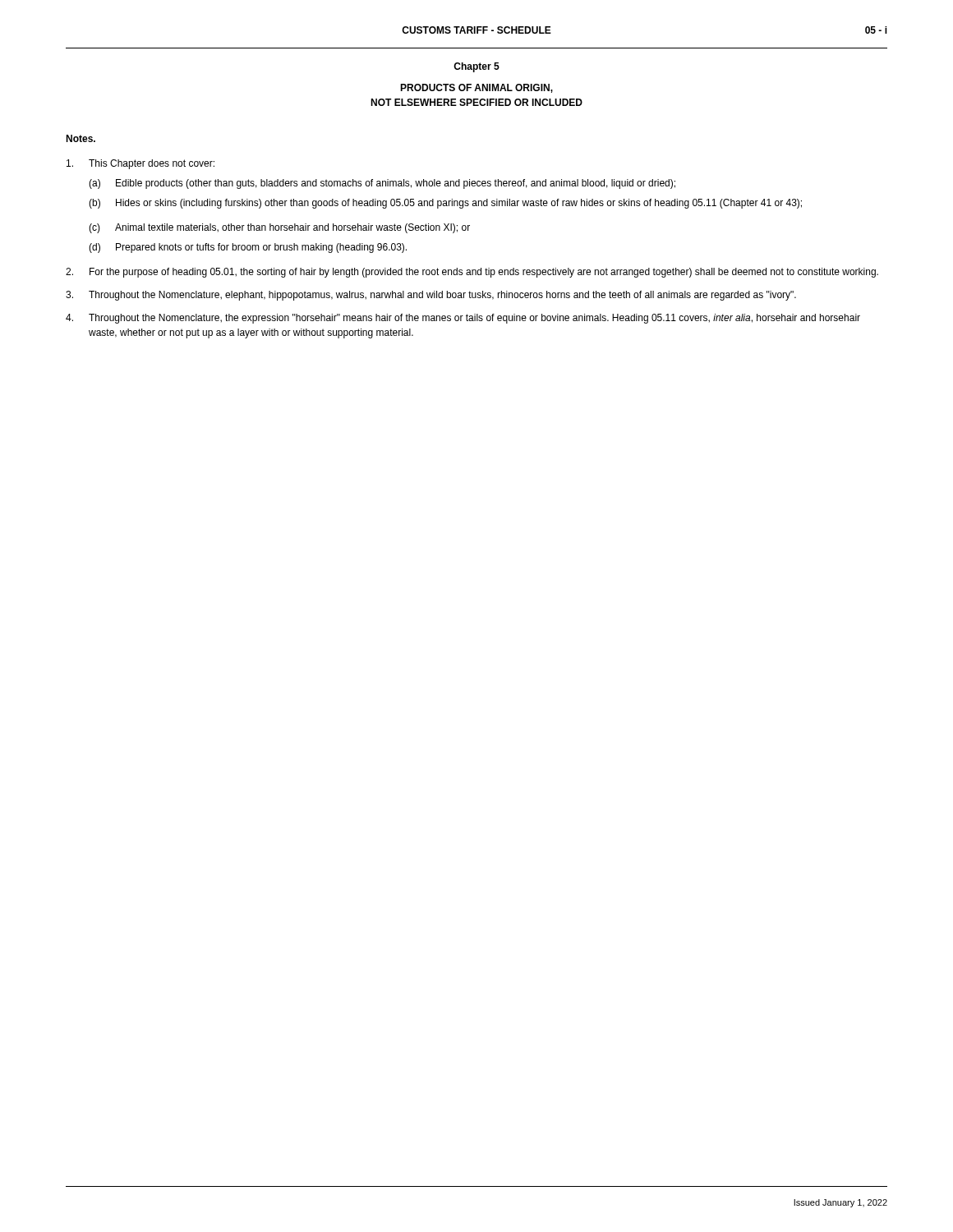
Task: Click where it says "Chapter 5"
Action: (x=476, y=67)
